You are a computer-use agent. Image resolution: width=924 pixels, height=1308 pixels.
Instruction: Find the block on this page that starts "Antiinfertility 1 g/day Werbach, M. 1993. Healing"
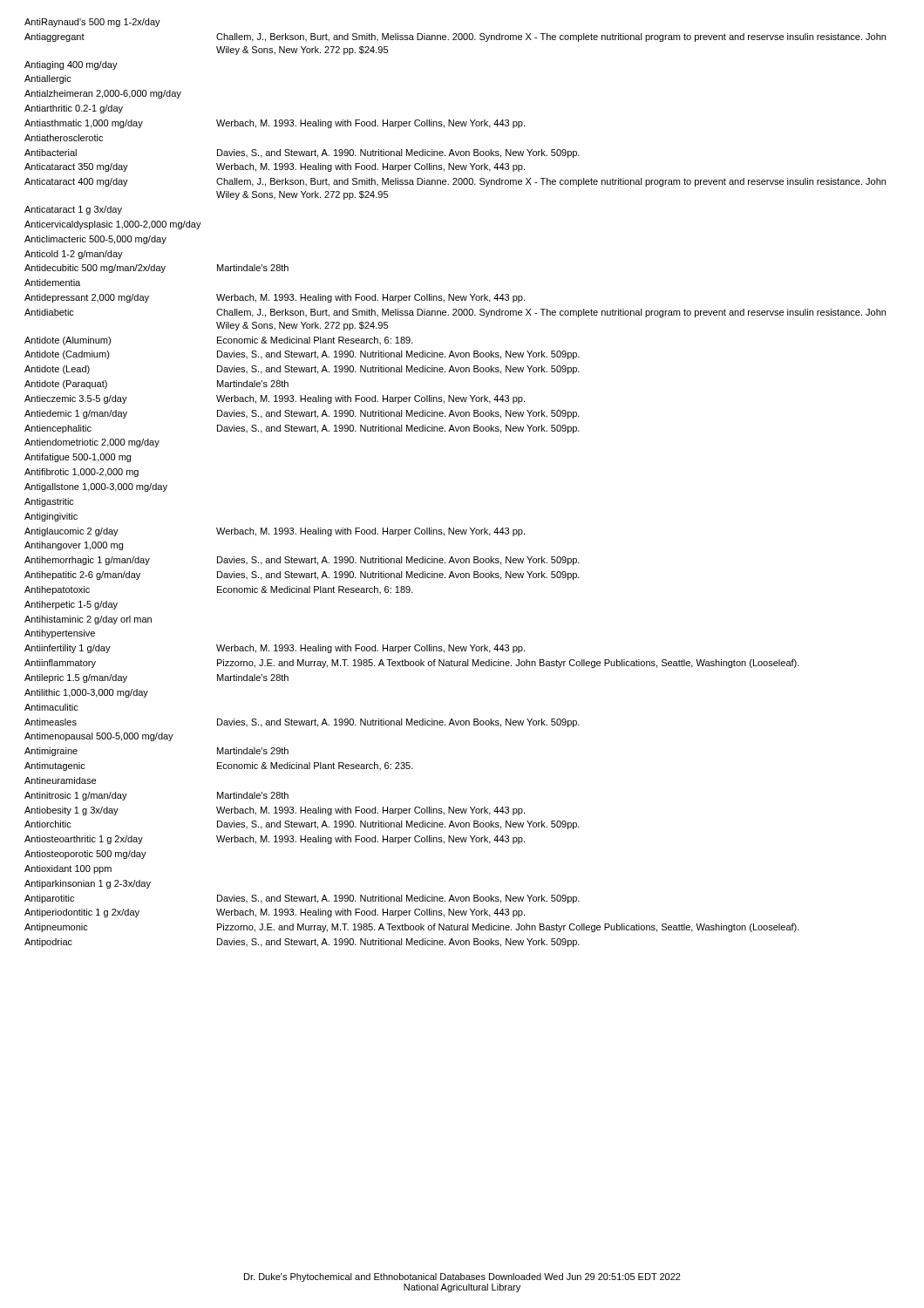[x=462, y=649]
